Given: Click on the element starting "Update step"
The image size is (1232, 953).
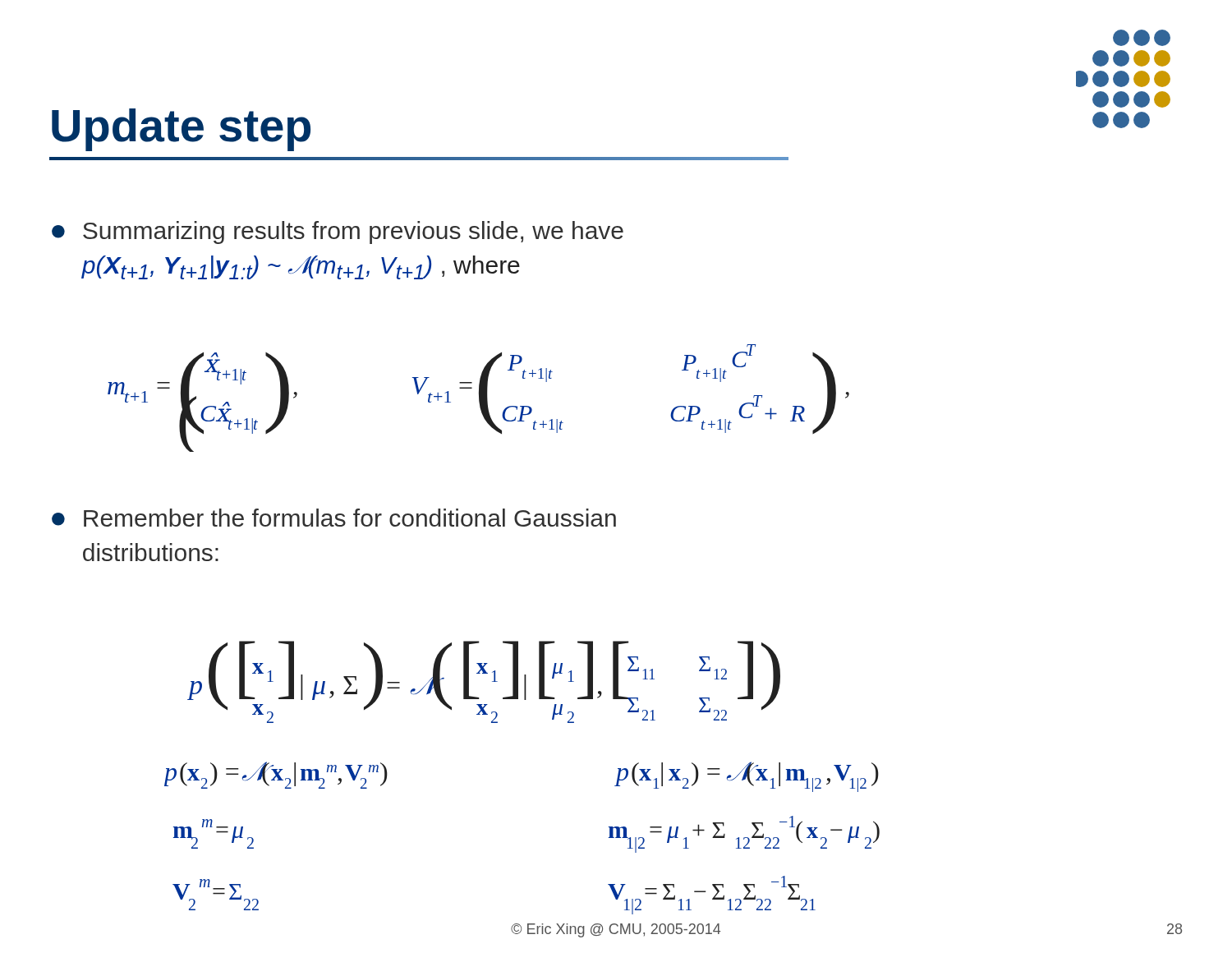Looking at the screenshot, I should click(181, 130).
